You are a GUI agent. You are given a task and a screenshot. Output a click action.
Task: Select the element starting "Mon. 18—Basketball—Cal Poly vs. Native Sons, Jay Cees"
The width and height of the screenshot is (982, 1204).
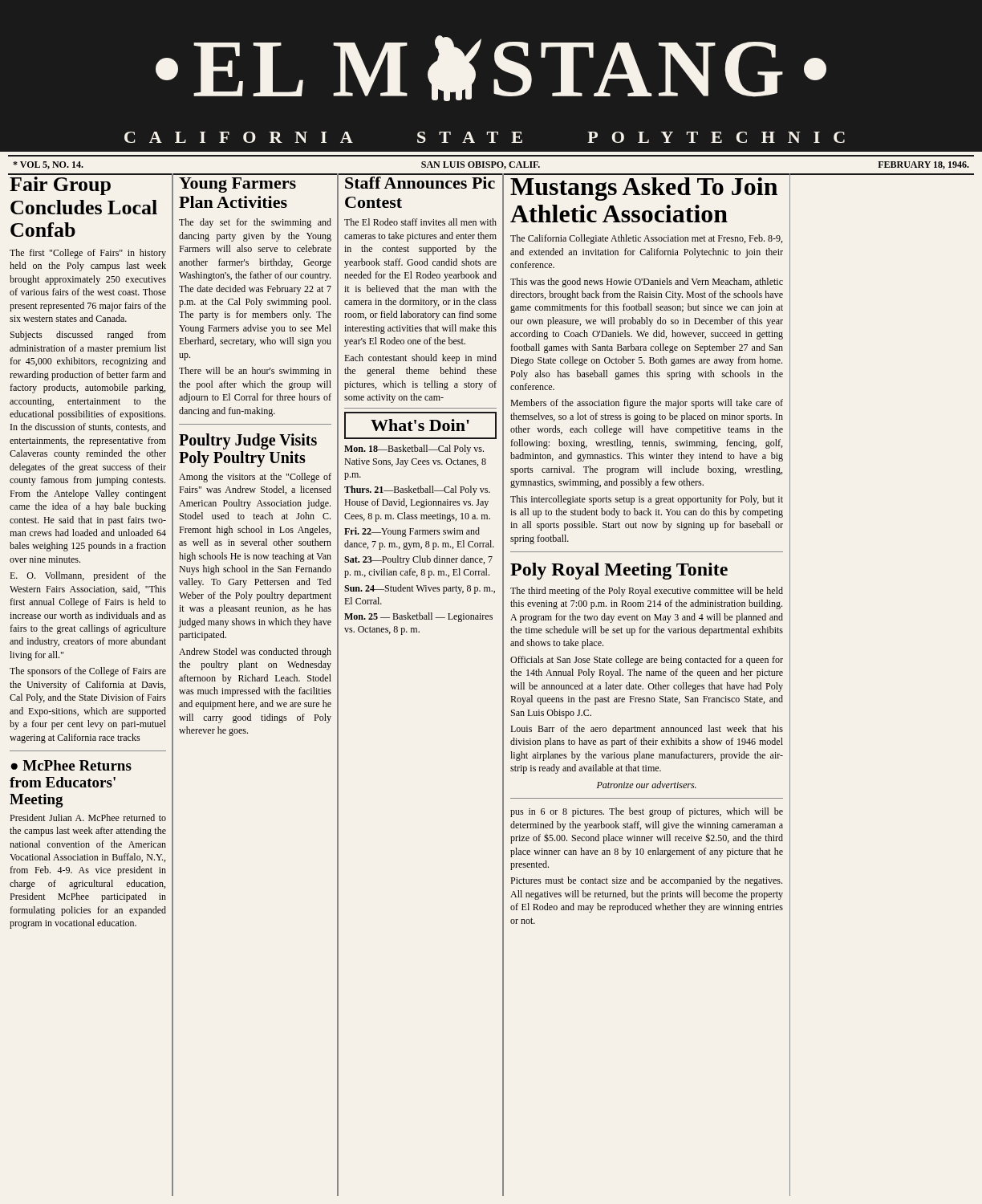pos(415,461)
